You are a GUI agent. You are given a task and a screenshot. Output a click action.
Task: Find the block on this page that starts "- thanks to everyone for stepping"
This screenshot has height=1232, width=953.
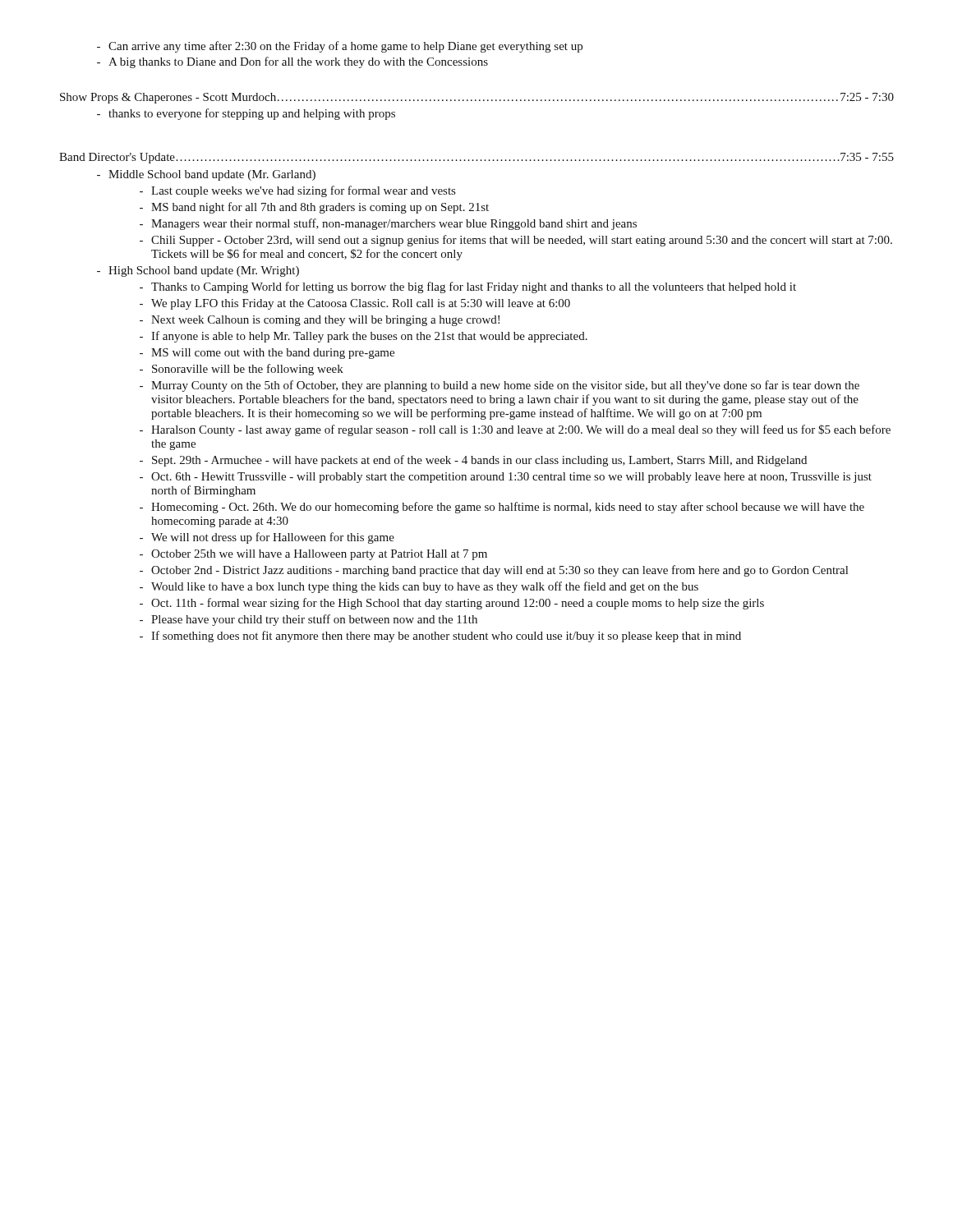click(246, 114)
